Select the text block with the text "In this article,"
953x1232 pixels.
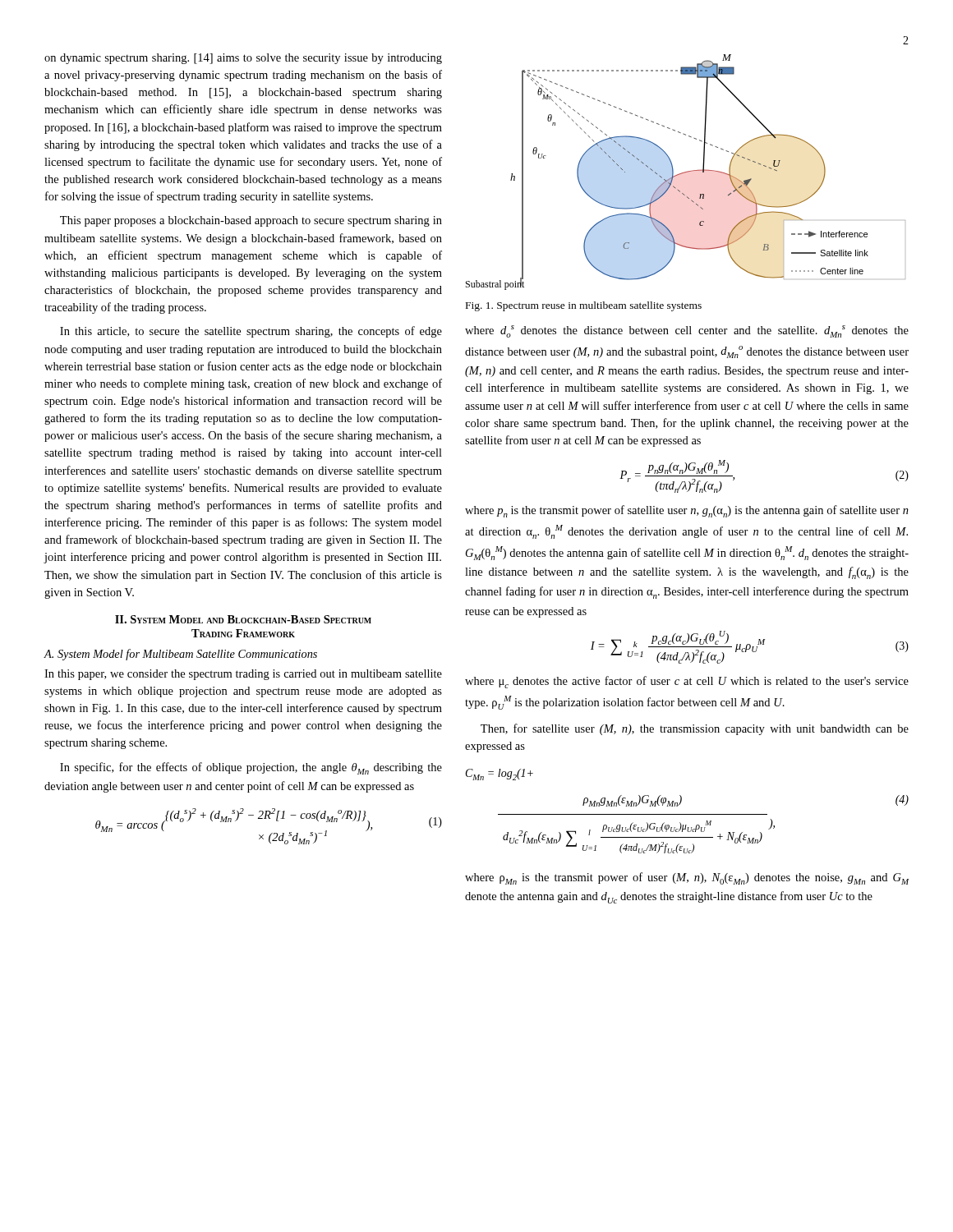243,462
